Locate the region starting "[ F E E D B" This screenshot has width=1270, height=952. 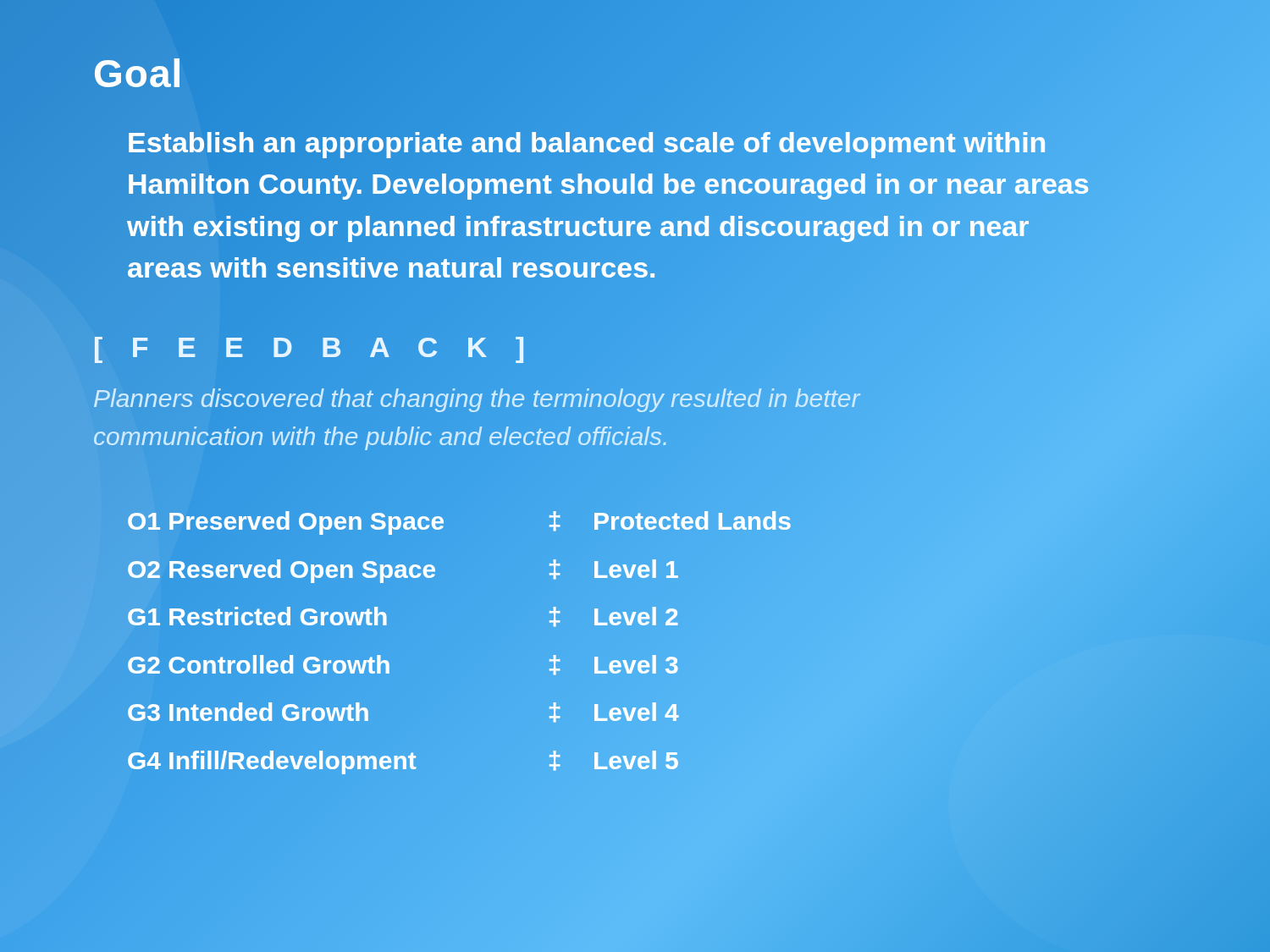click(314, 347)
